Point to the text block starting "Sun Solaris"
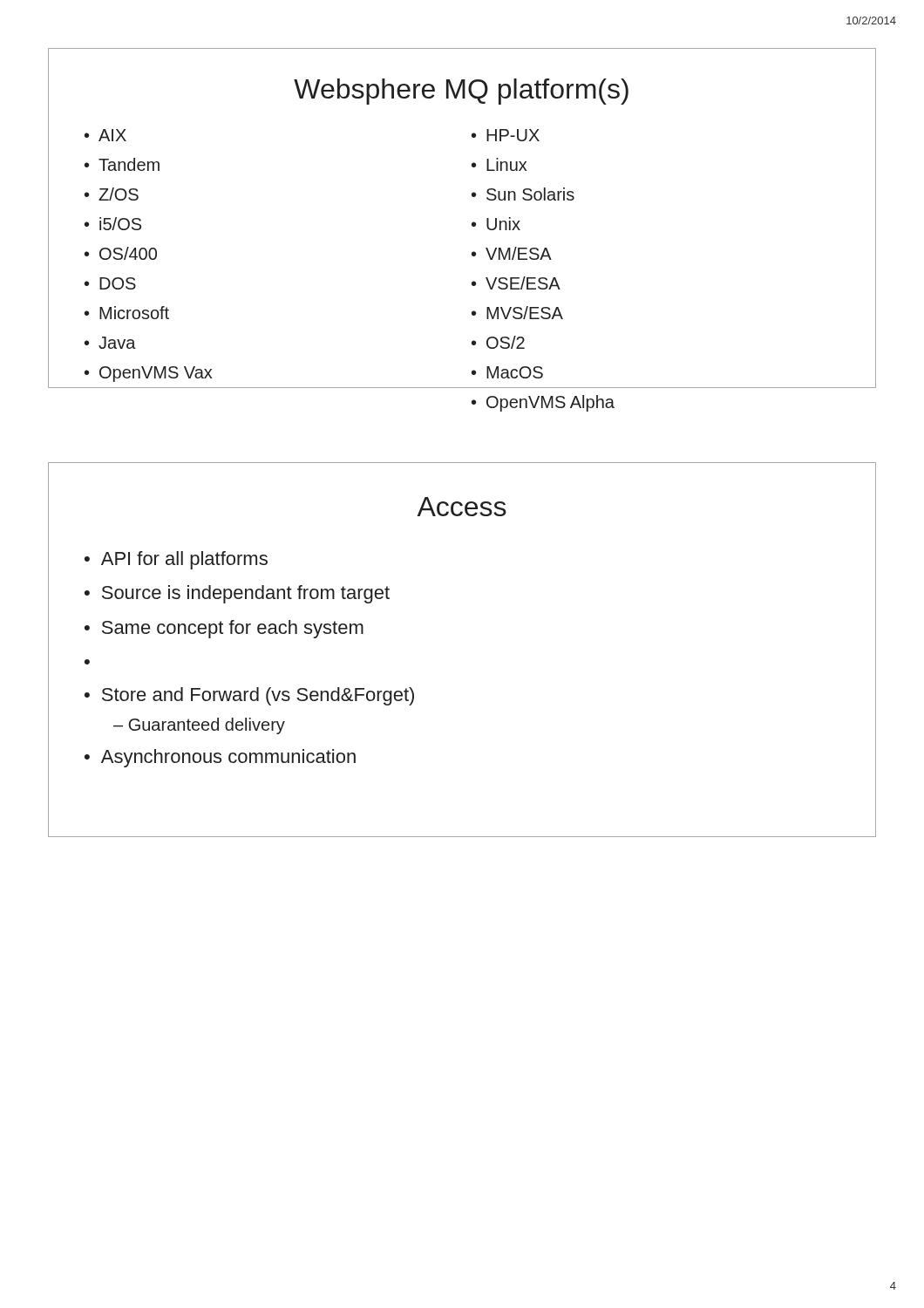The width and height of the screenshot is (924, 1308). [x=530, y=194]
